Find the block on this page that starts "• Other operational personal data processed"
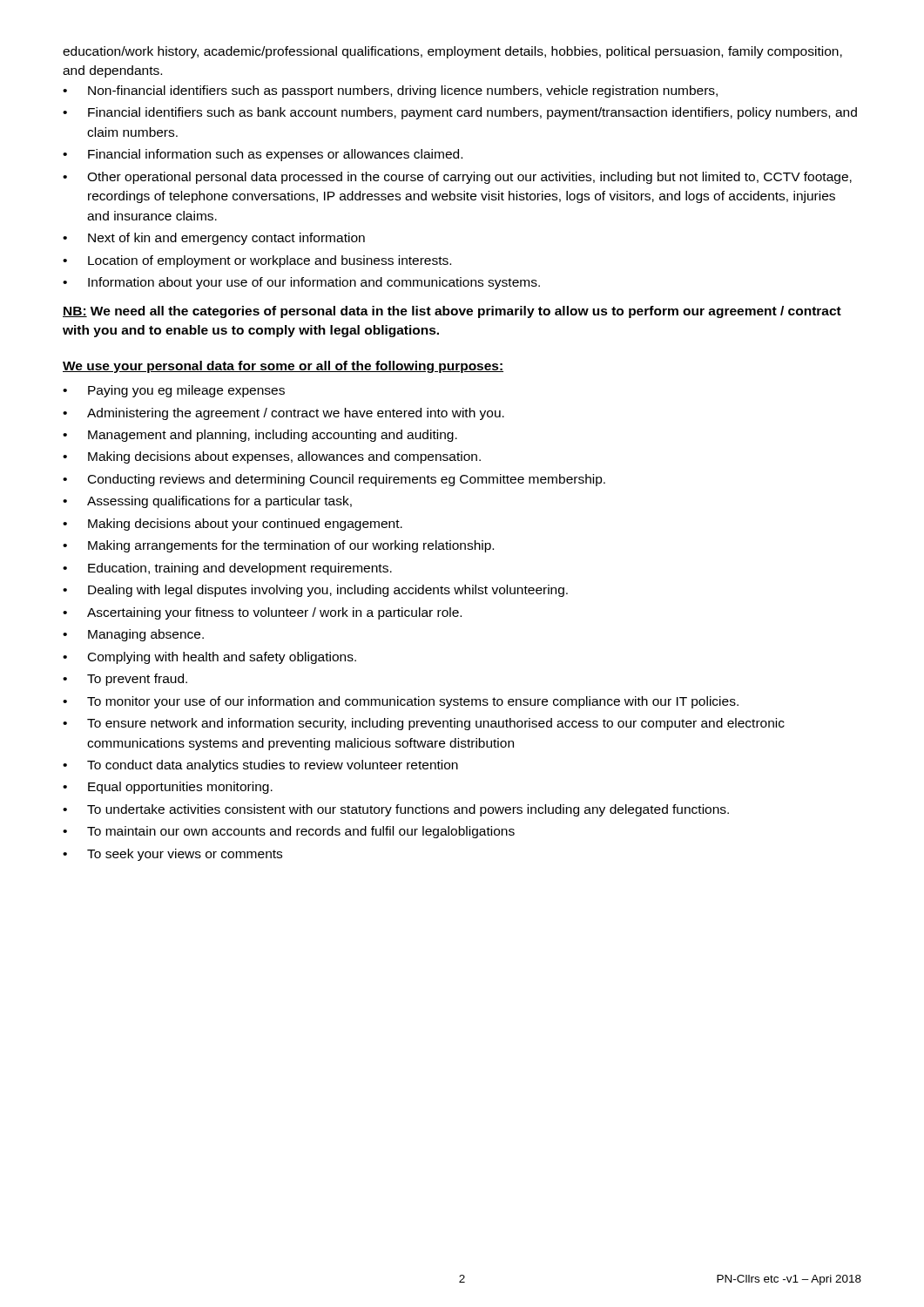This screenshot has width=924, height=1307. click(x=462, y=197)
